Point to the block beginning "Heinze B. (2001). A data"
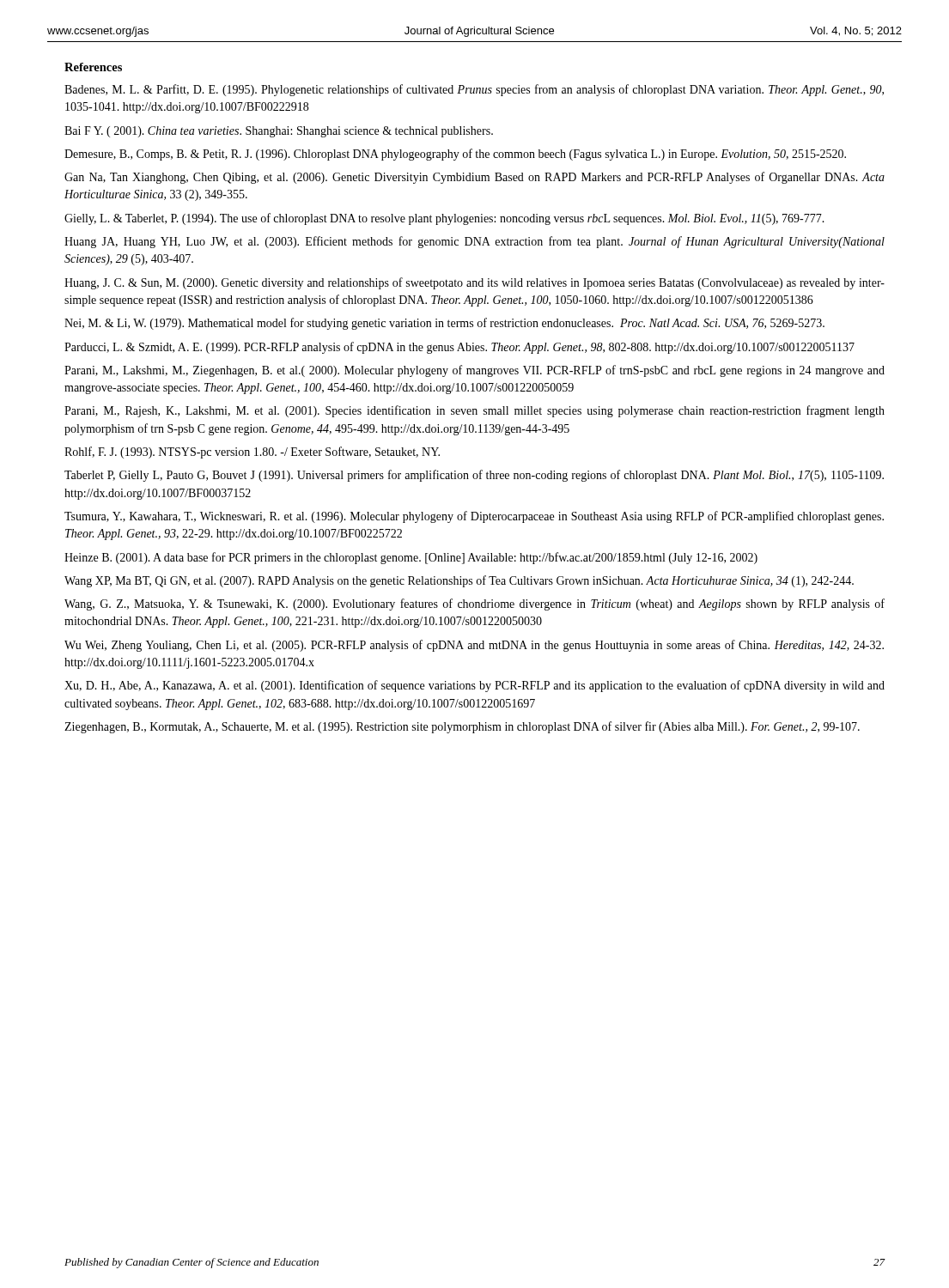This screenshot has width=949, height=1288. pos(411,557)
